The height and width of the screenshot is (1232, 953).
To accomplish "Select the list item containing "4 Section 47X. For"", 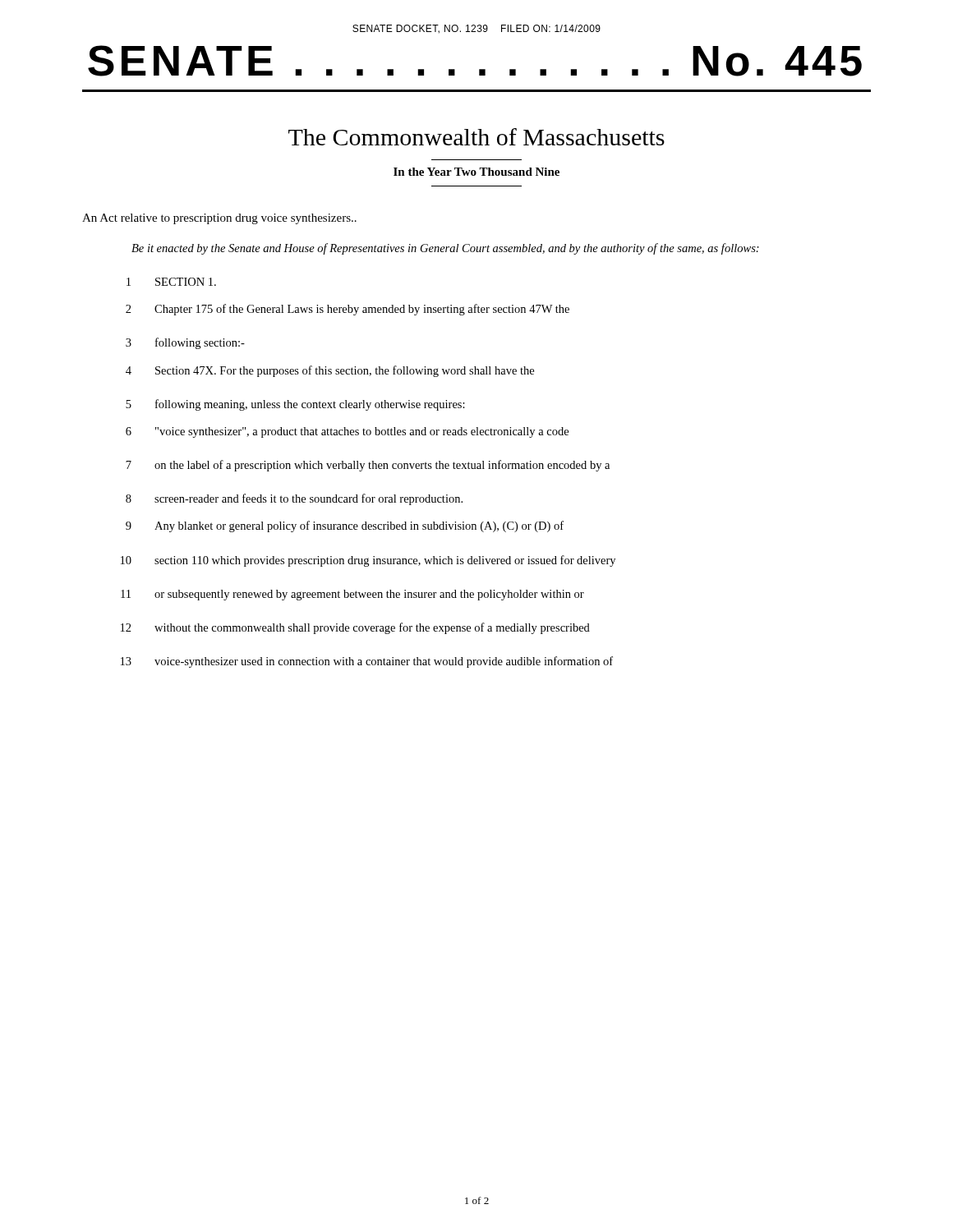I will pos(476,371).
